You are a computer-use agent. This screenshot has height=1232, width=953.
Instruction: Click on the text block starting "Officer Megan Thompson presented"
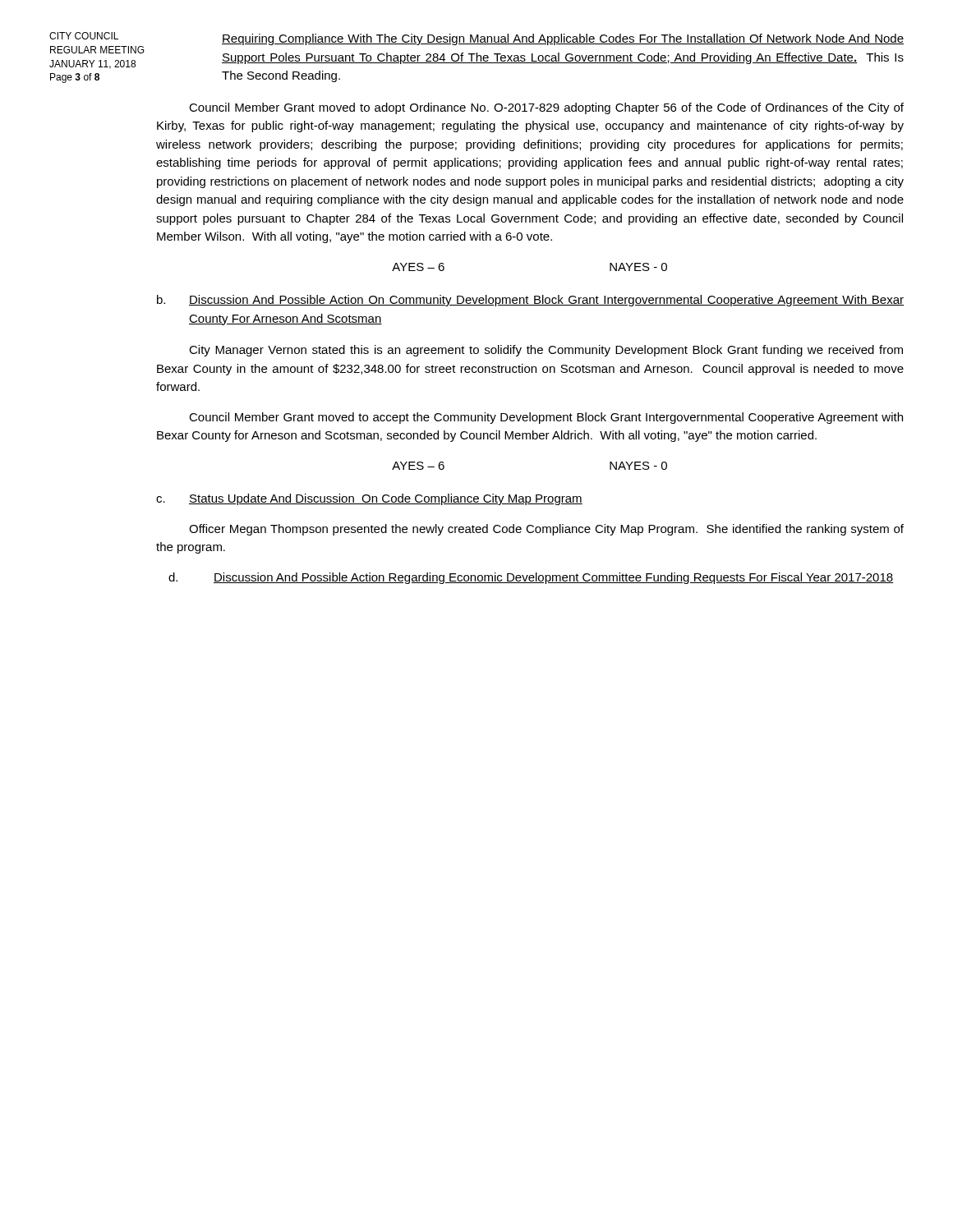point(530,537)
